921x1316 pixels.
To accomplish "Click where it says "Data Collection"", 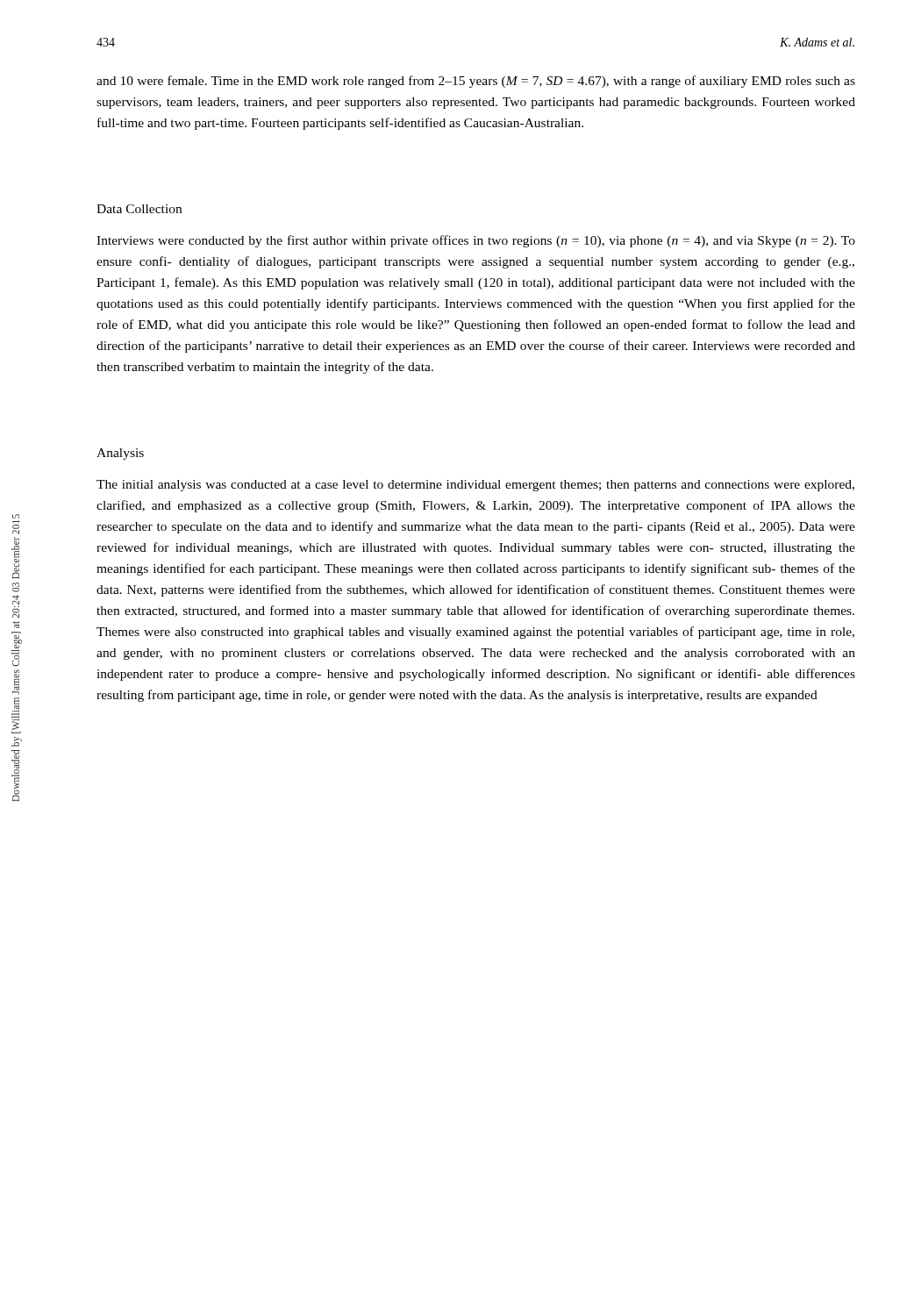I will tap(139, 208).
